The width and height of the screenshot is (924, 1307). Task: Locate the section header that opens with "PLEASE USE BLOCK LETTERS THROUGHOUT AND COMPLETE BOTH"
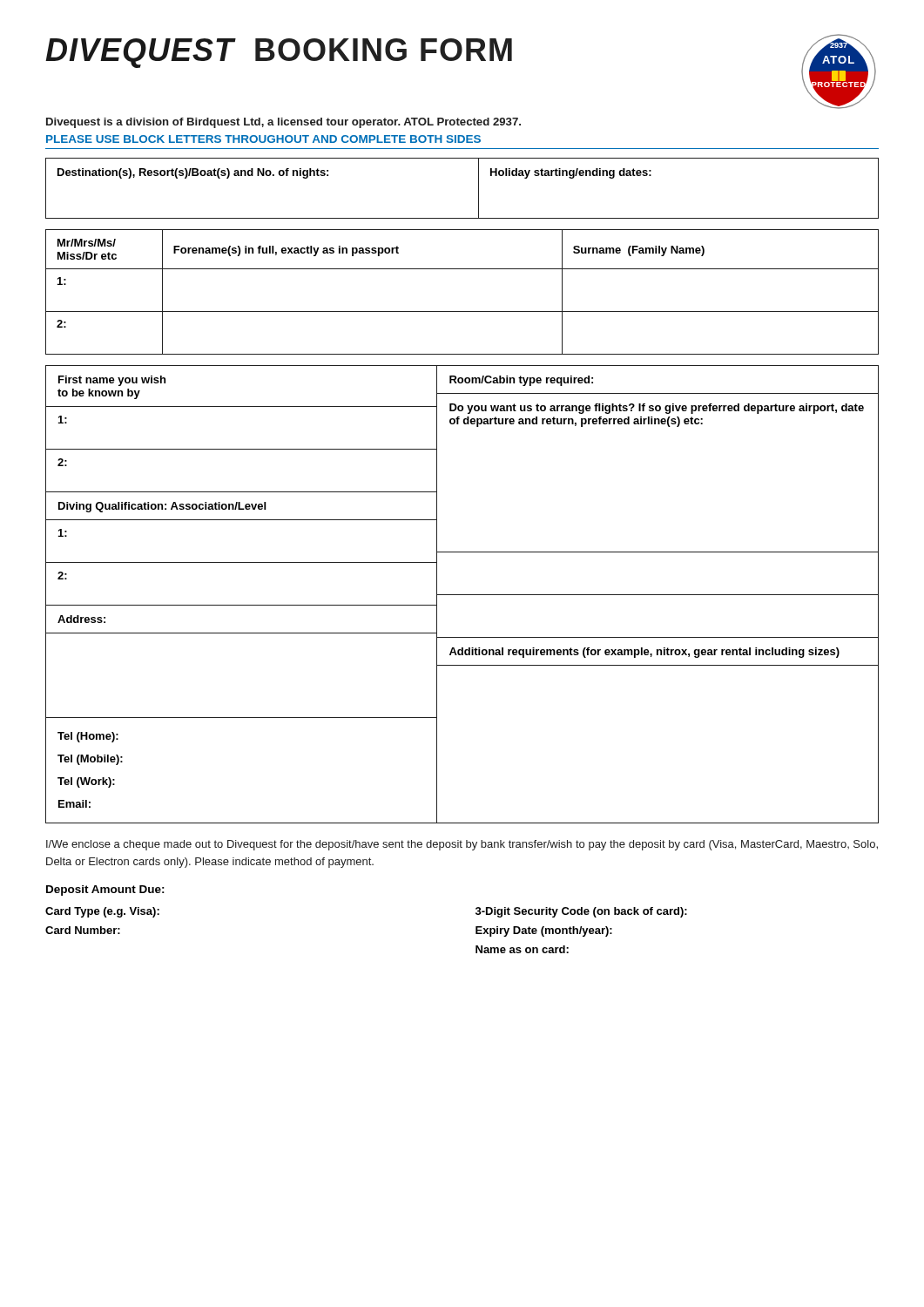point(263,139)
